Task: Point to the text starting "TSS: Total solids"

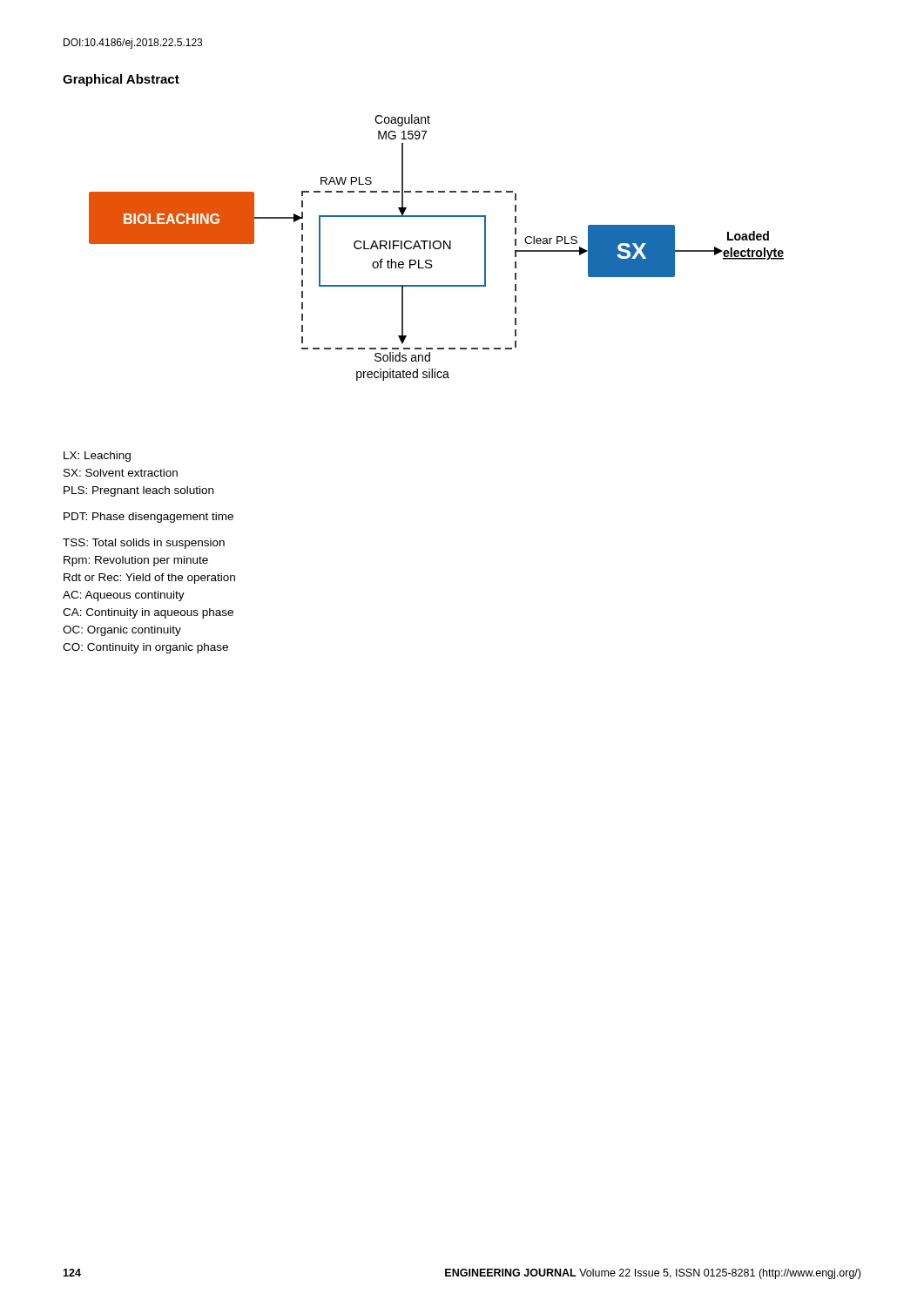Action: click(144, 542)
